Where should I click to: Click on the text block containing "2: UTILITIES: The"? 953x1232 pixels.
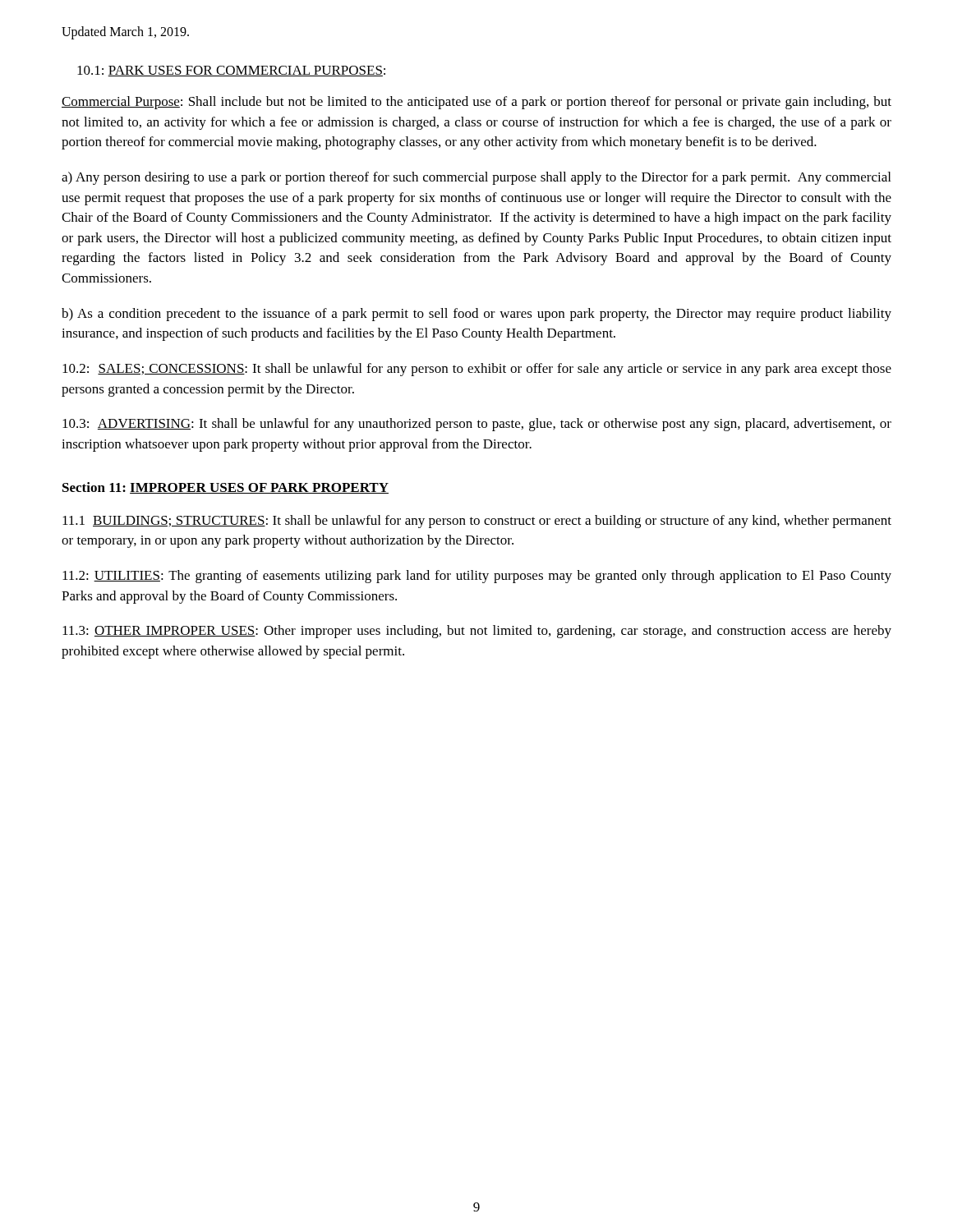coord(476,585)
